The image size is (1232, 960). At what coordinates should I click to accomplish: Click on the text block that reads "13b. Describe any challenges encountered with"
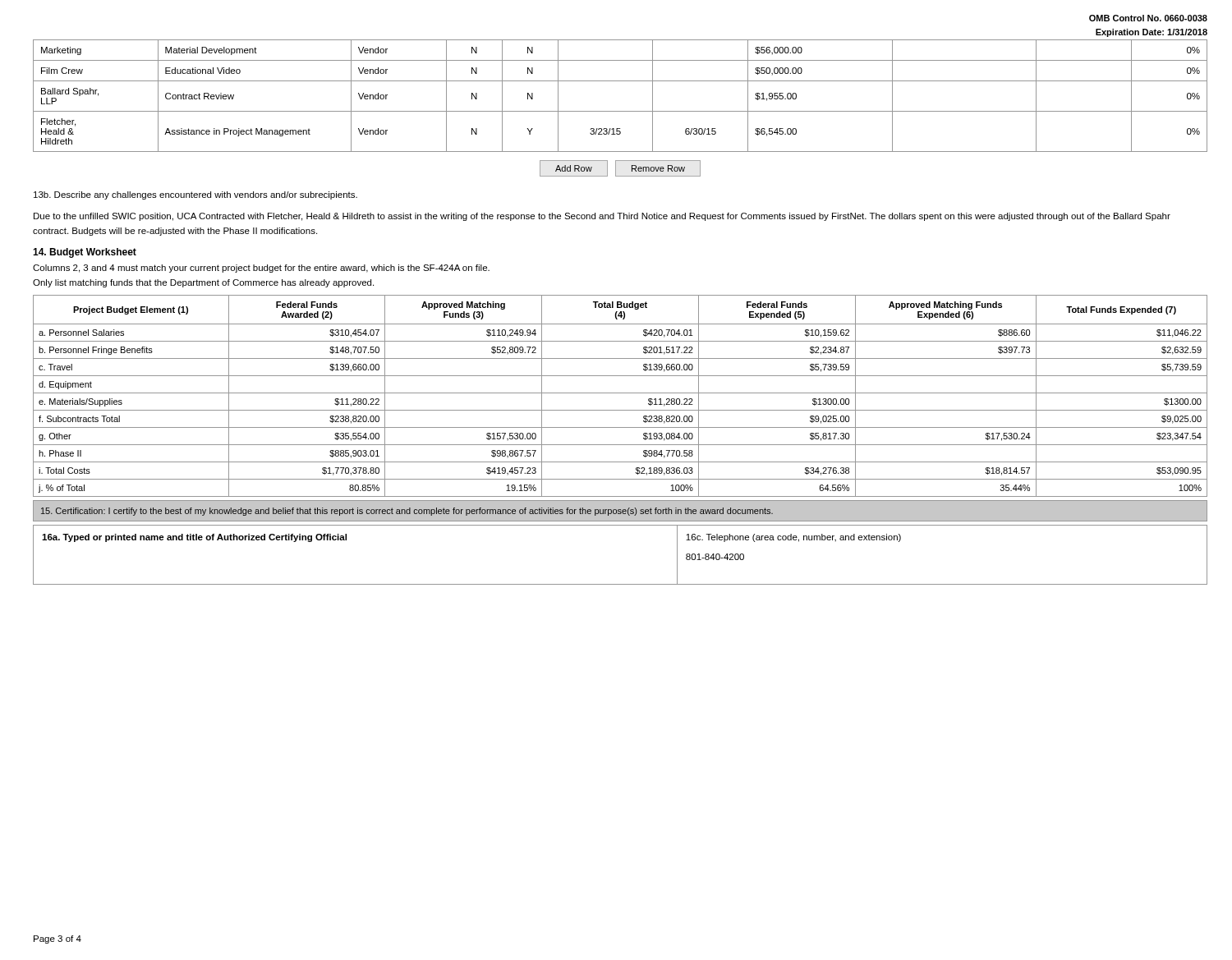tap(195, 195)
